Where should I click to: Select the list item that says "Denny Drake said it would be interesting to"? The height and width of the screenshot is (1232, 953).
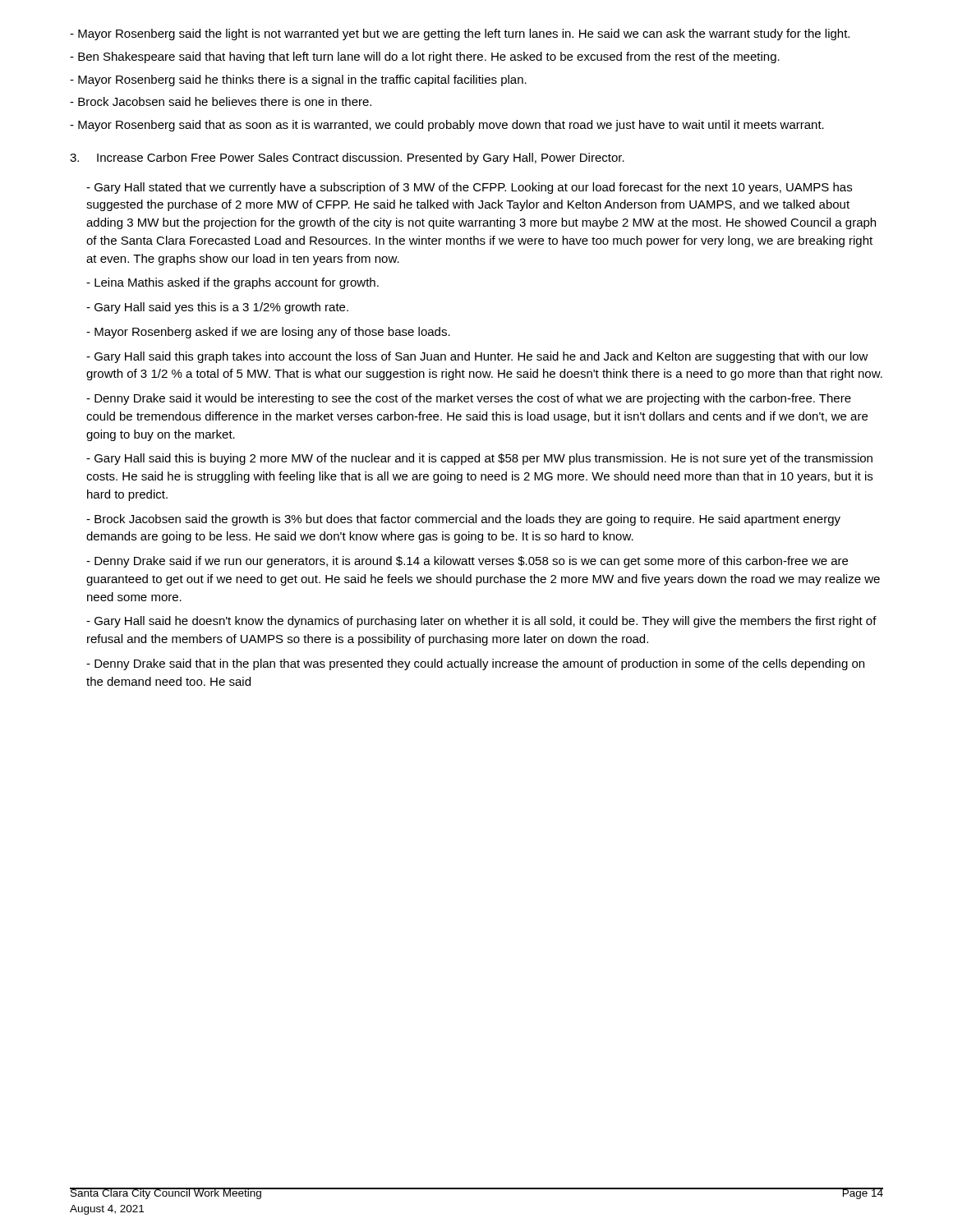pos(477,416)
